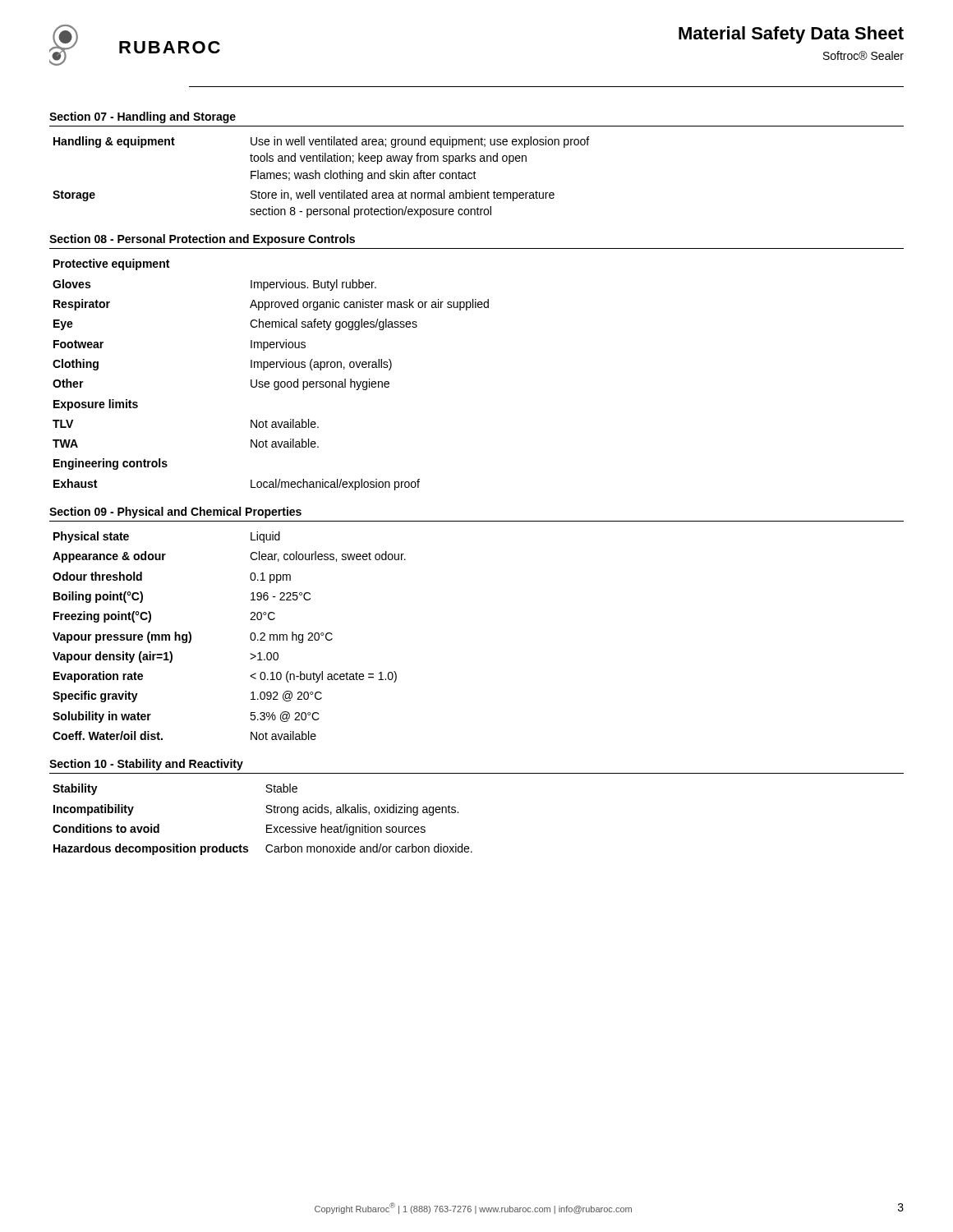Select the logo

pyautogui.click(x=140, y=48)
